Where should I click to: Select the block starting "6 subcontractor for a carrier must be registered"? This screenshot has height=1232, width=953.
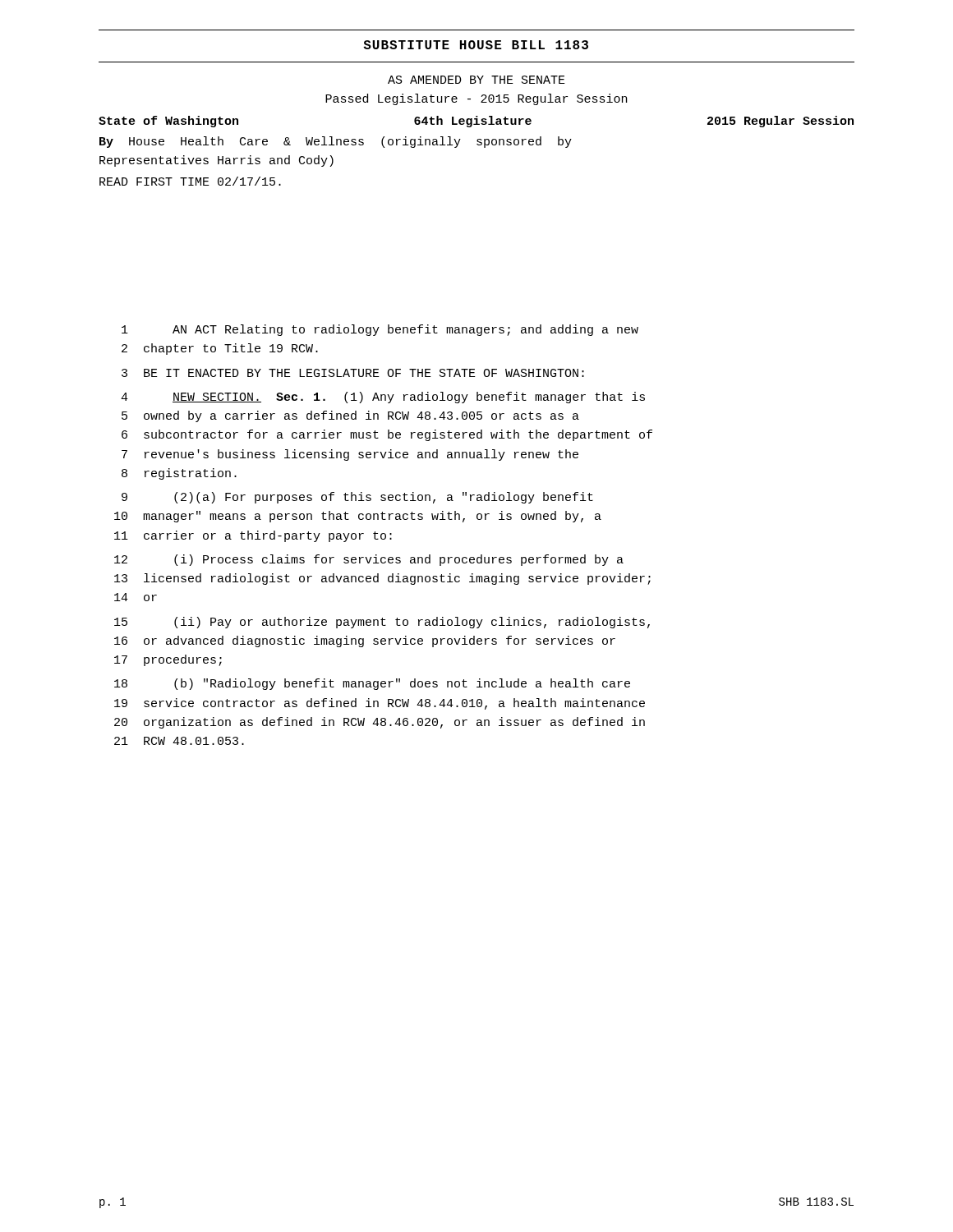[x=476, y=436]
